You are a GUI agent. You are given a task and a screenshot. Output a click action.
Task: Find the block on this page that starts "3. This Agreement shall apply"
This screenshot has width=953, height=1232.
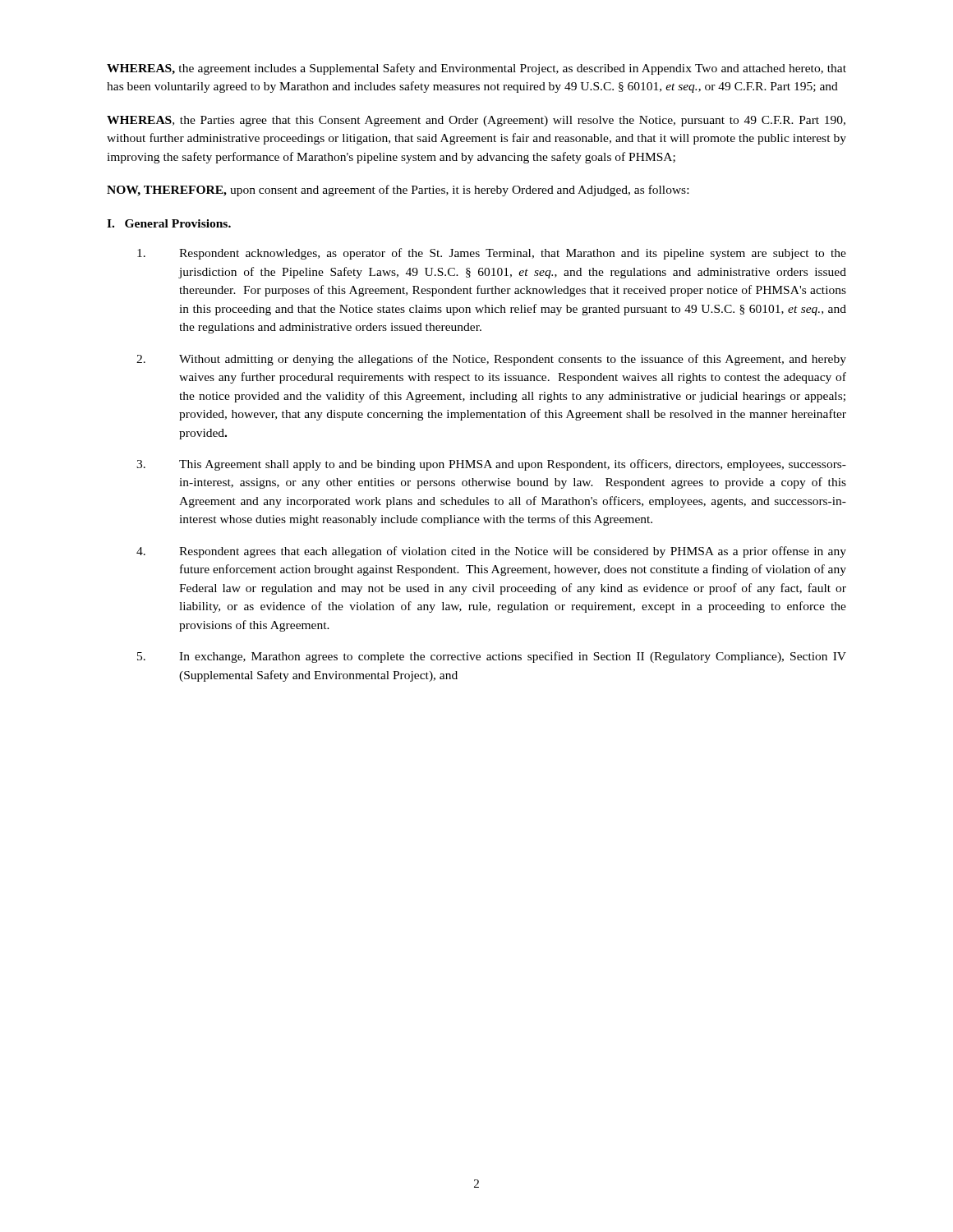tap(476, 492)
